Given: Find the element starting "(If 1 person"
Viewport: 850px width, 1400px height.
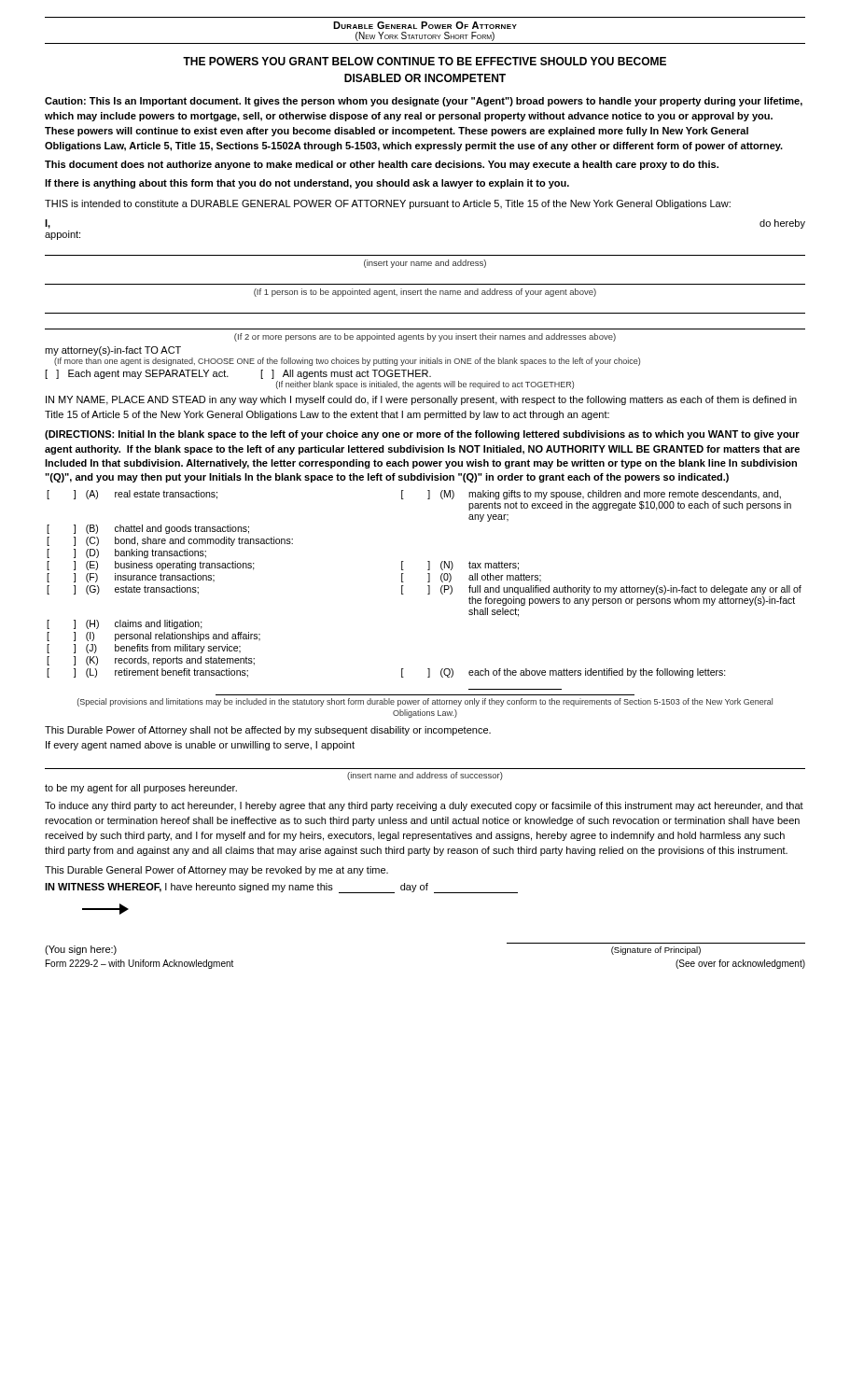Looking at the screenshot, I should point(425,291).
